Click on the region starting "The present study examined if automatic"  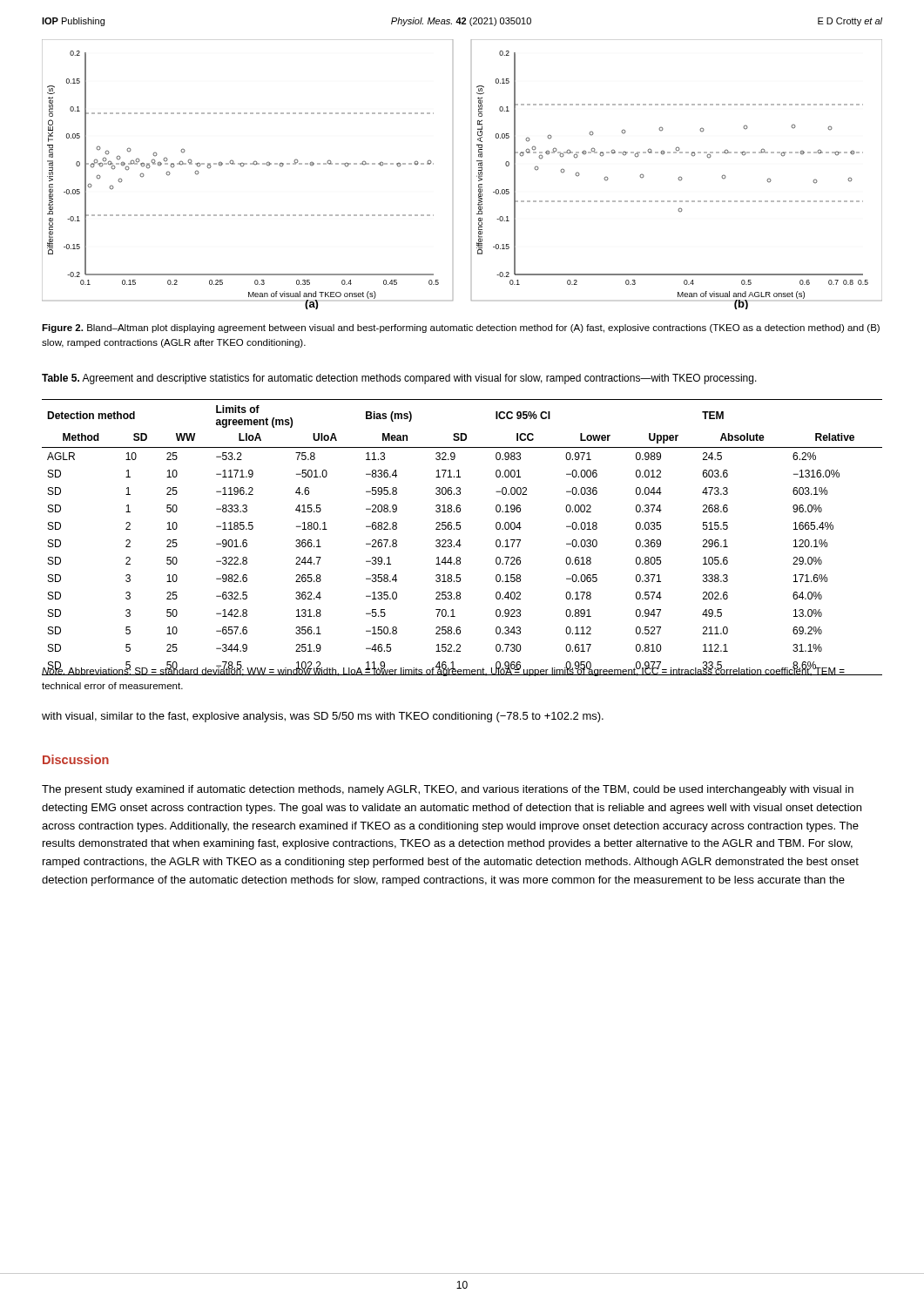coord(452,834)
